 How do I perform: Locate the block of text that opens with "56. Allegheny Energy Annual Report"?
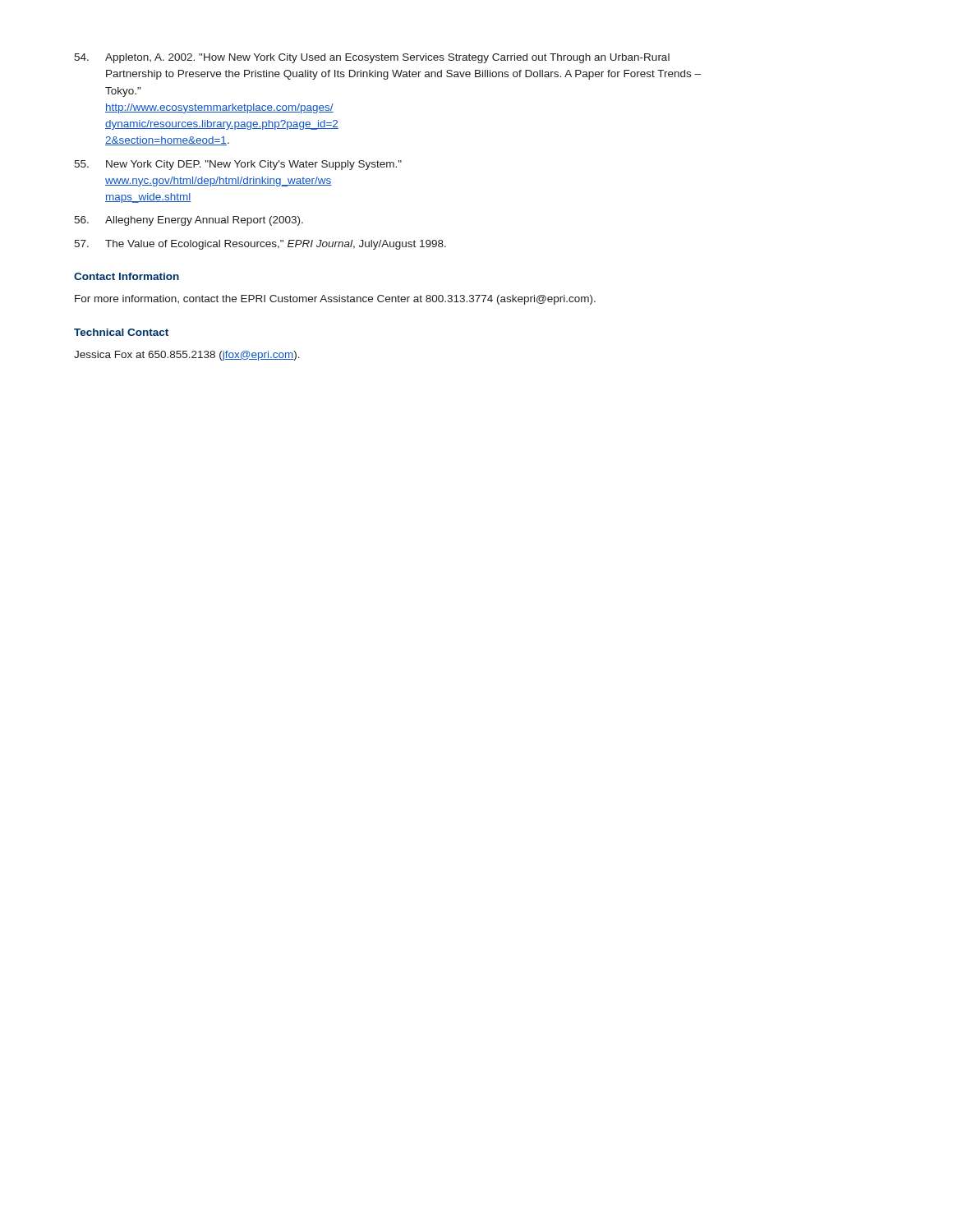click(x=189, y=221)
